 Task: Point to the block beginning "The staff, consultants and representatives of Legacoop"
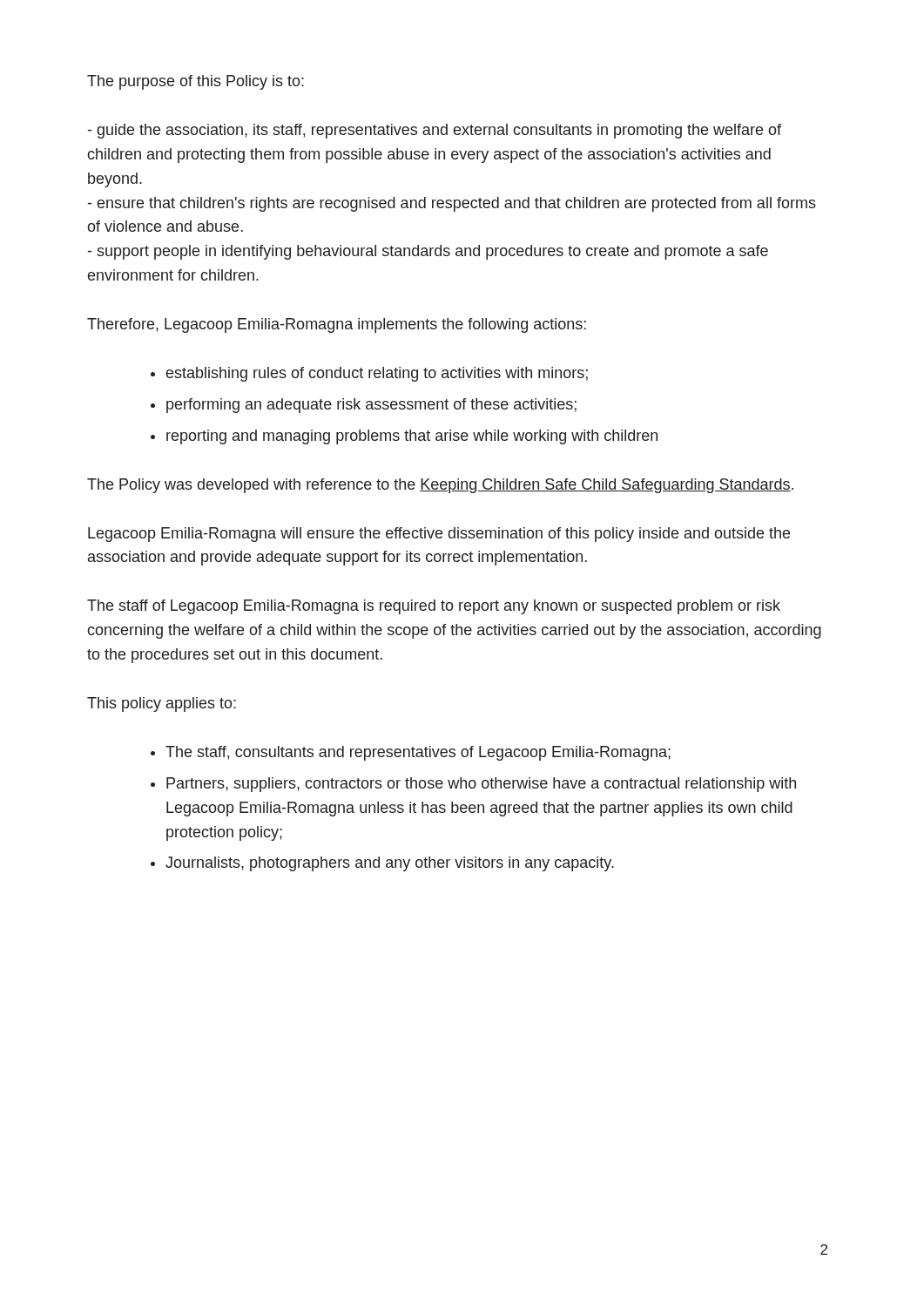[418, 752]
